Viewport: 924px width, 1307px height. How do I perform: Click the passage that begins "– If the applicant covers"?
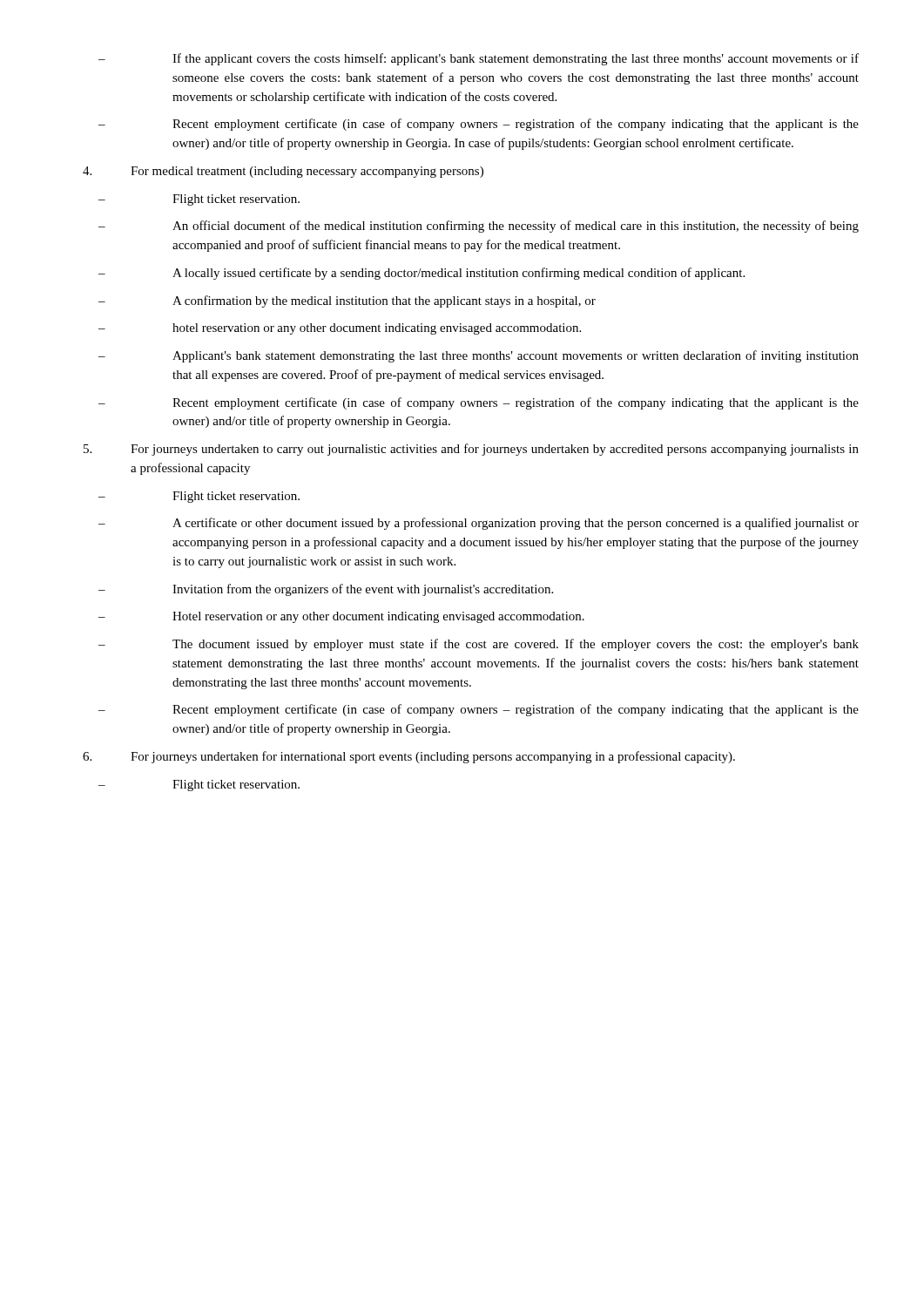(x=471, y=78)
